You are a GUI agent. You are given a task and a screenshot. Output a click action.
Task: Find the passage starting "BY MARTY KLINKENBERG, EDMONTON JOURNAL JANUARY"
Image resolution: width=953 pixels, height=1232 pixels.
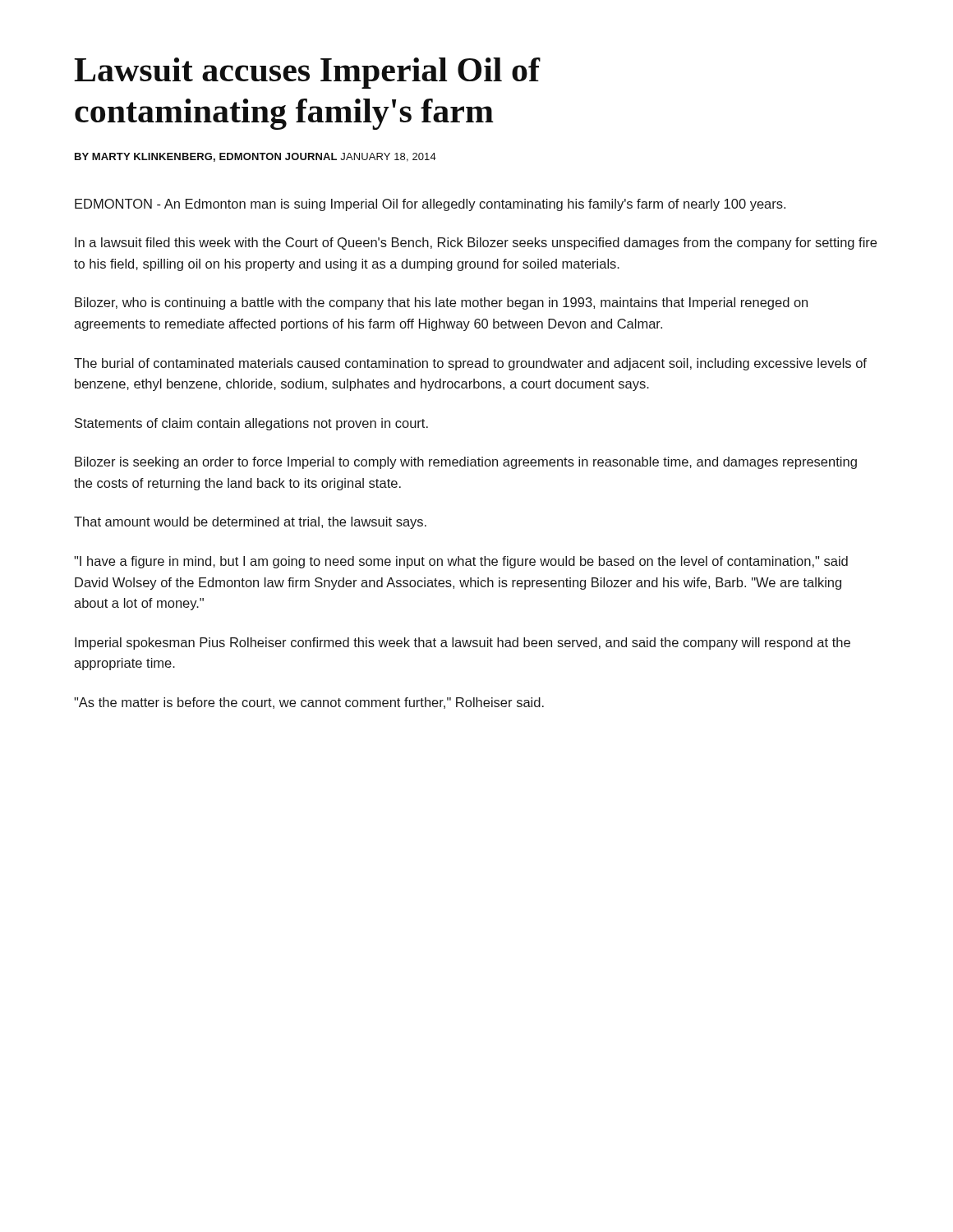click(x=256, y=157)
